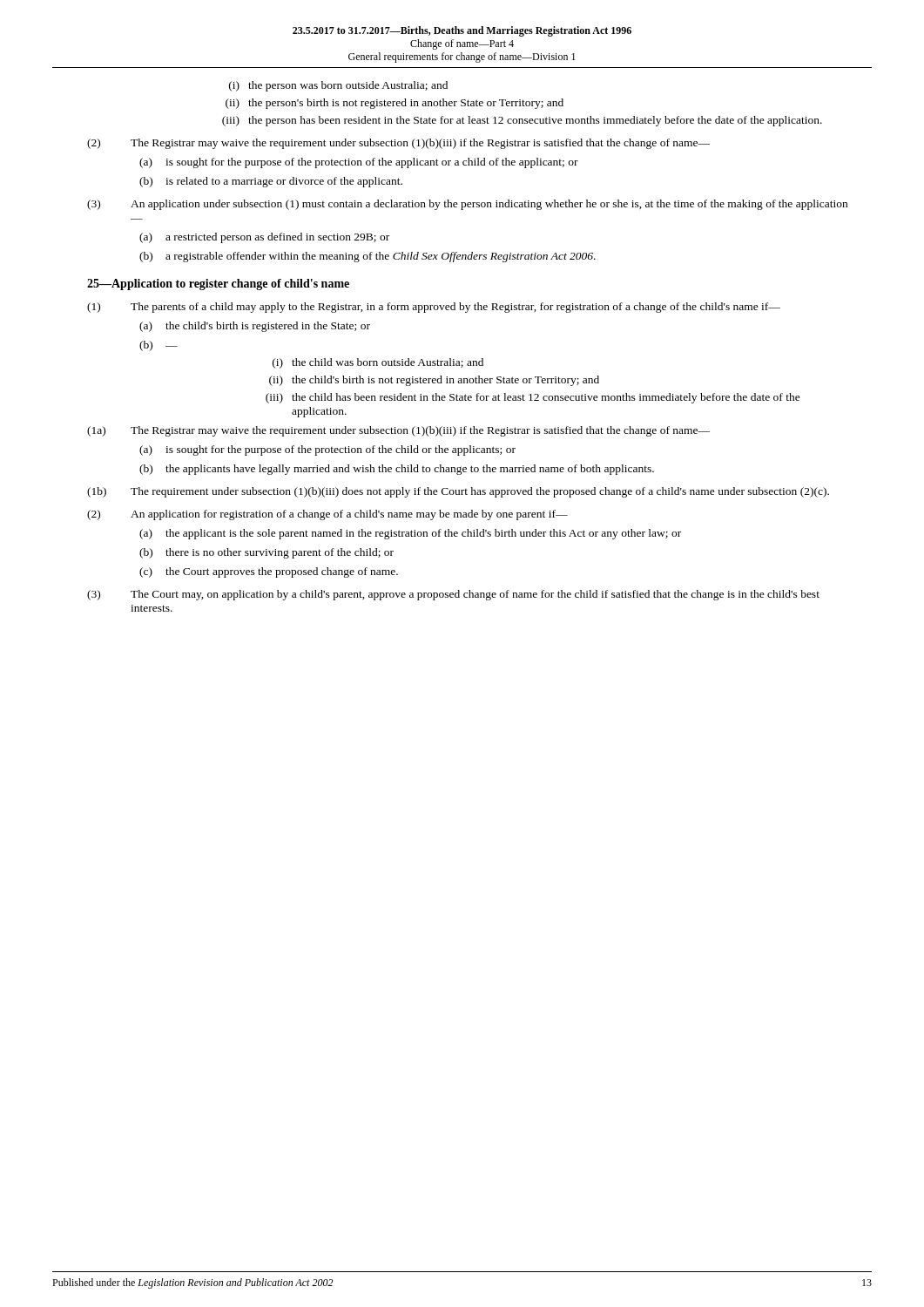This screenshot has width=924, height=1307.
Task: Click on the text block that says "(3) An application under"
Action: 471,211
